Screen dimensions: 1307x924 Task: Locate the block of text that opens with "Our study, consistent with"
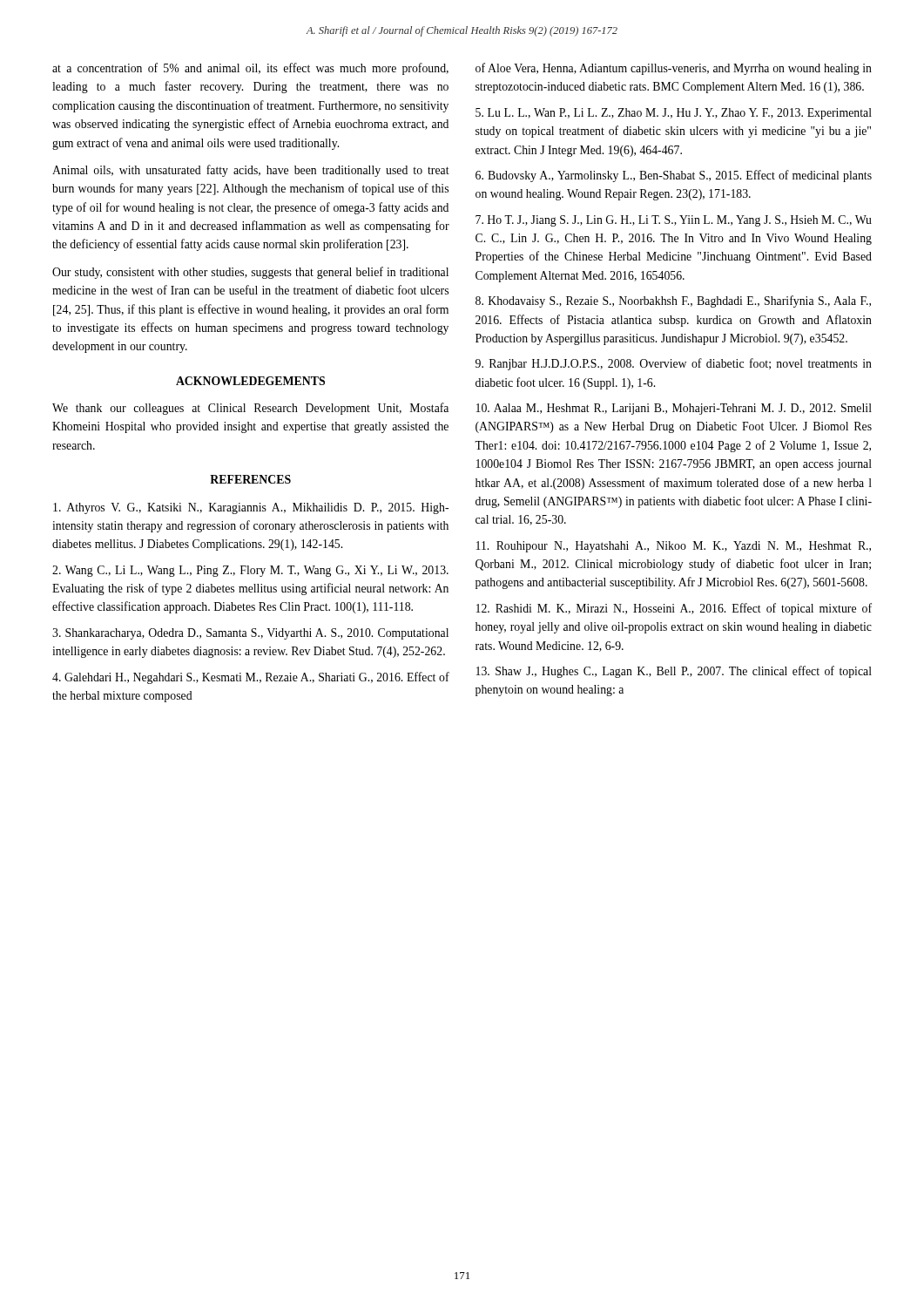click(x=251, y=309)
